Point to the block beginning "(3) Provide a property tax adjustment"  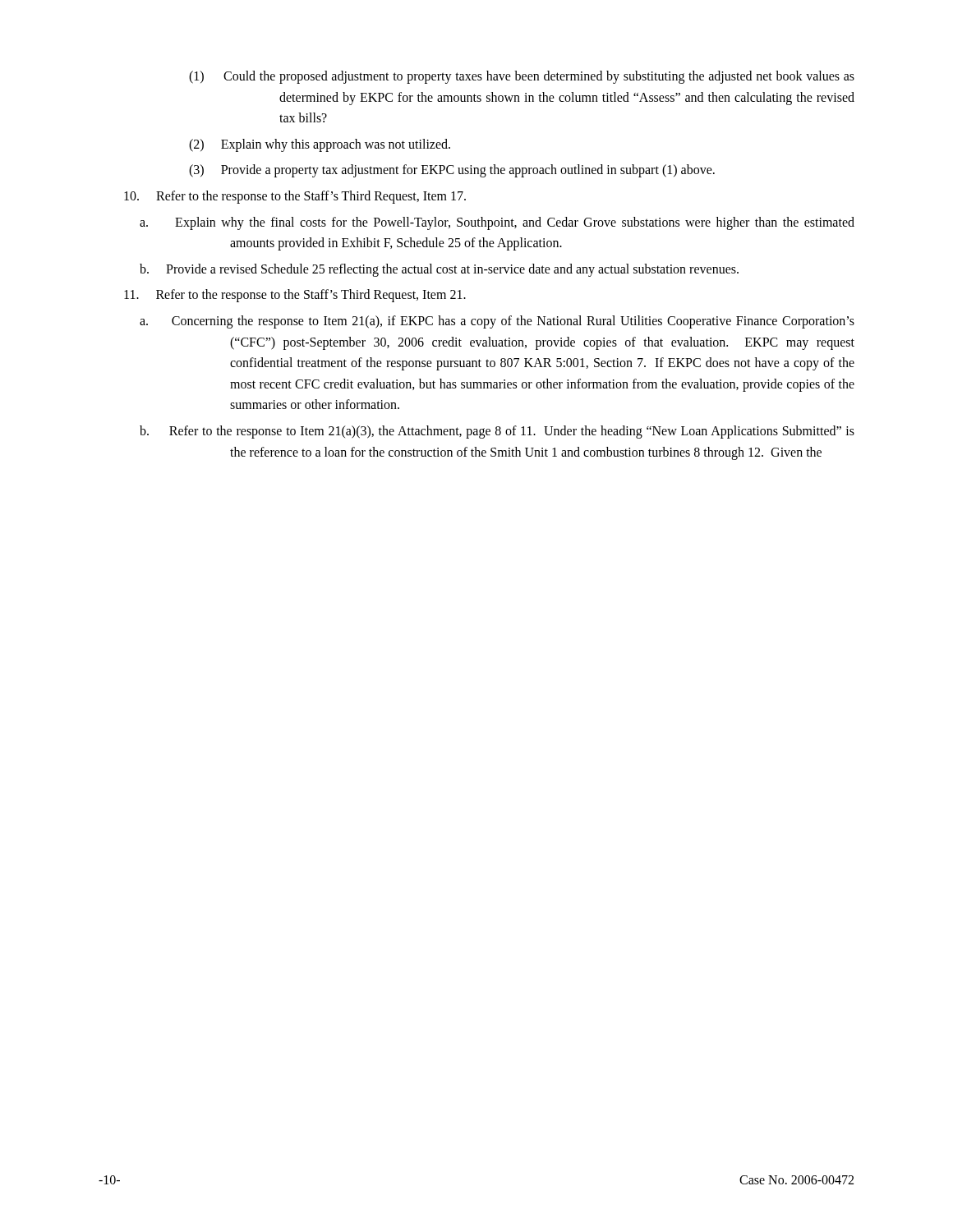click(522, 170)
